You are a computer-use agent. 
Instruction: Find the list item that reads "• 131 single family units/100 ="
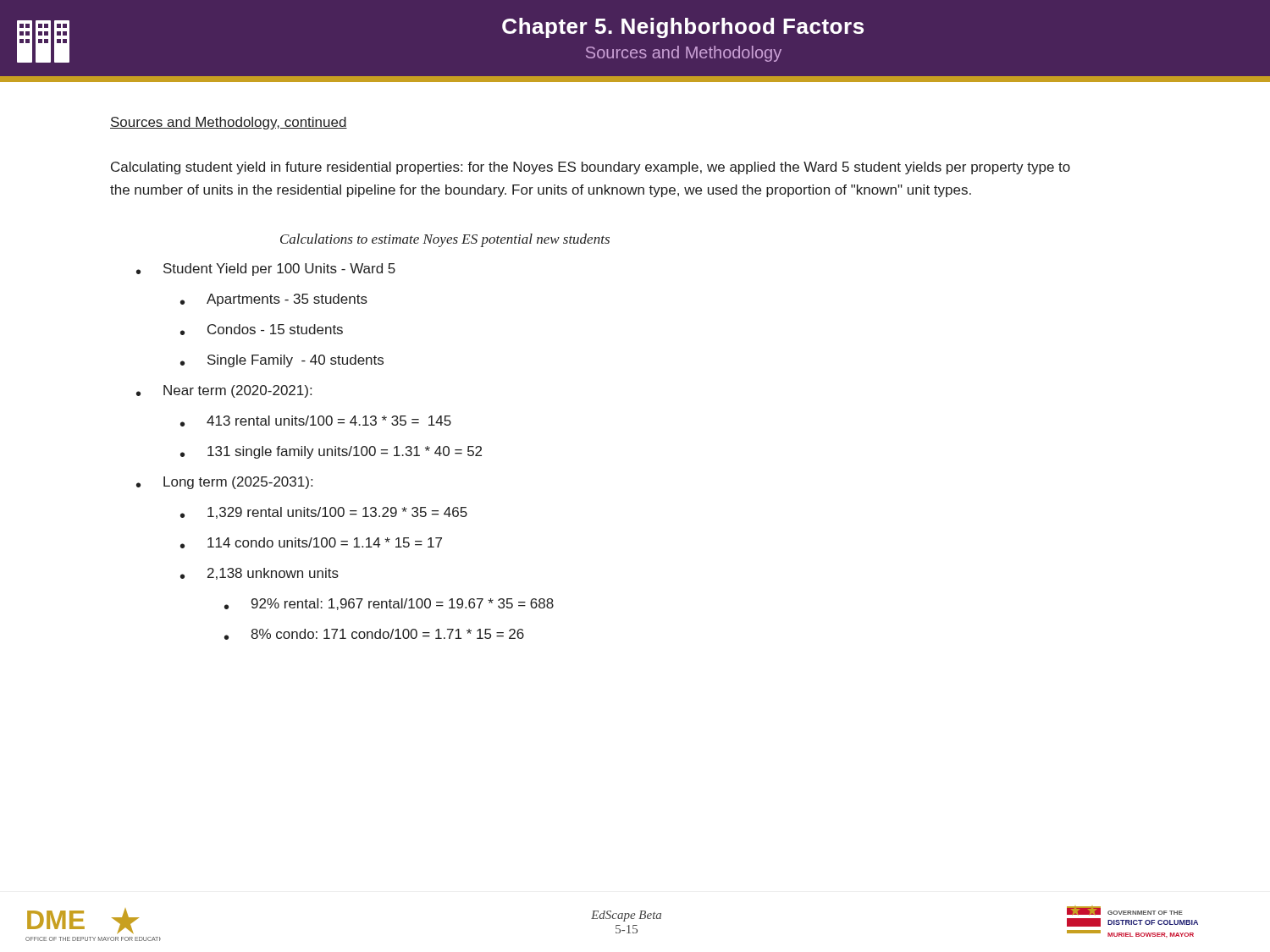331,454
